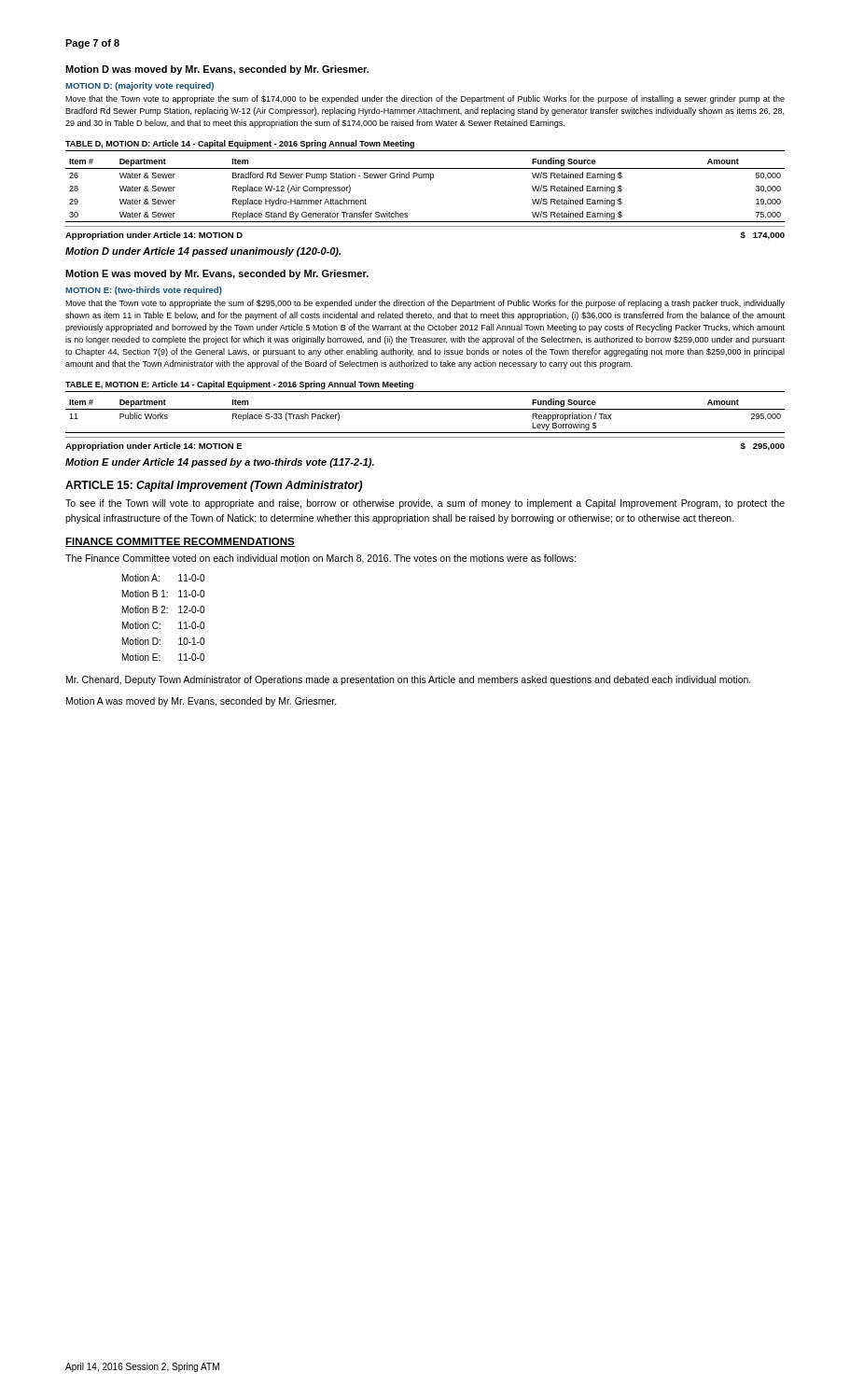The width and height of the screenshot is (850, 1400).
Task: Point to the block beginning "The Finance Committee"
Action: [321, 558]
